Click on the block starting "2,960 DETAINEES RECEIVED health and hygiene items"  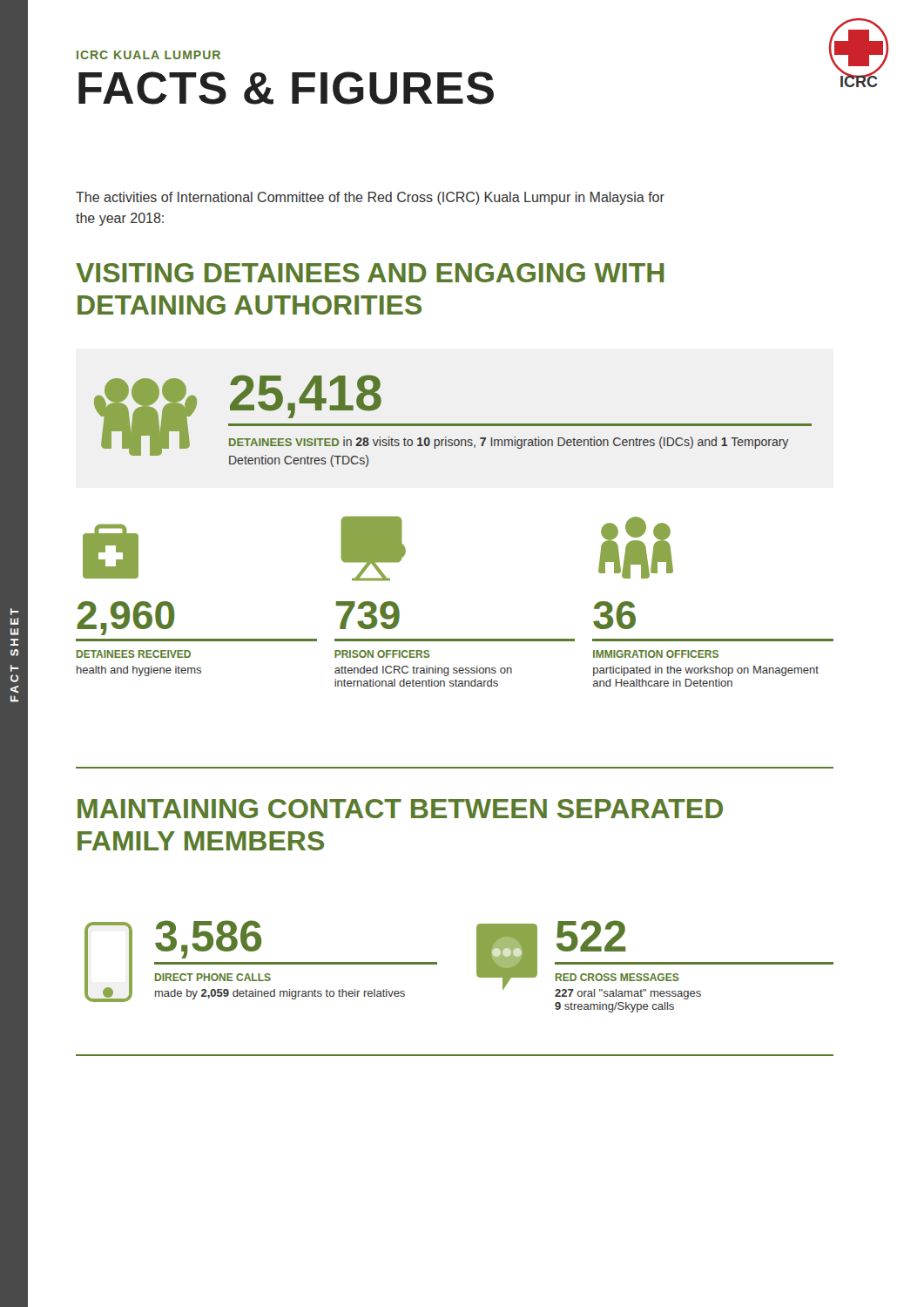(196, 636)
